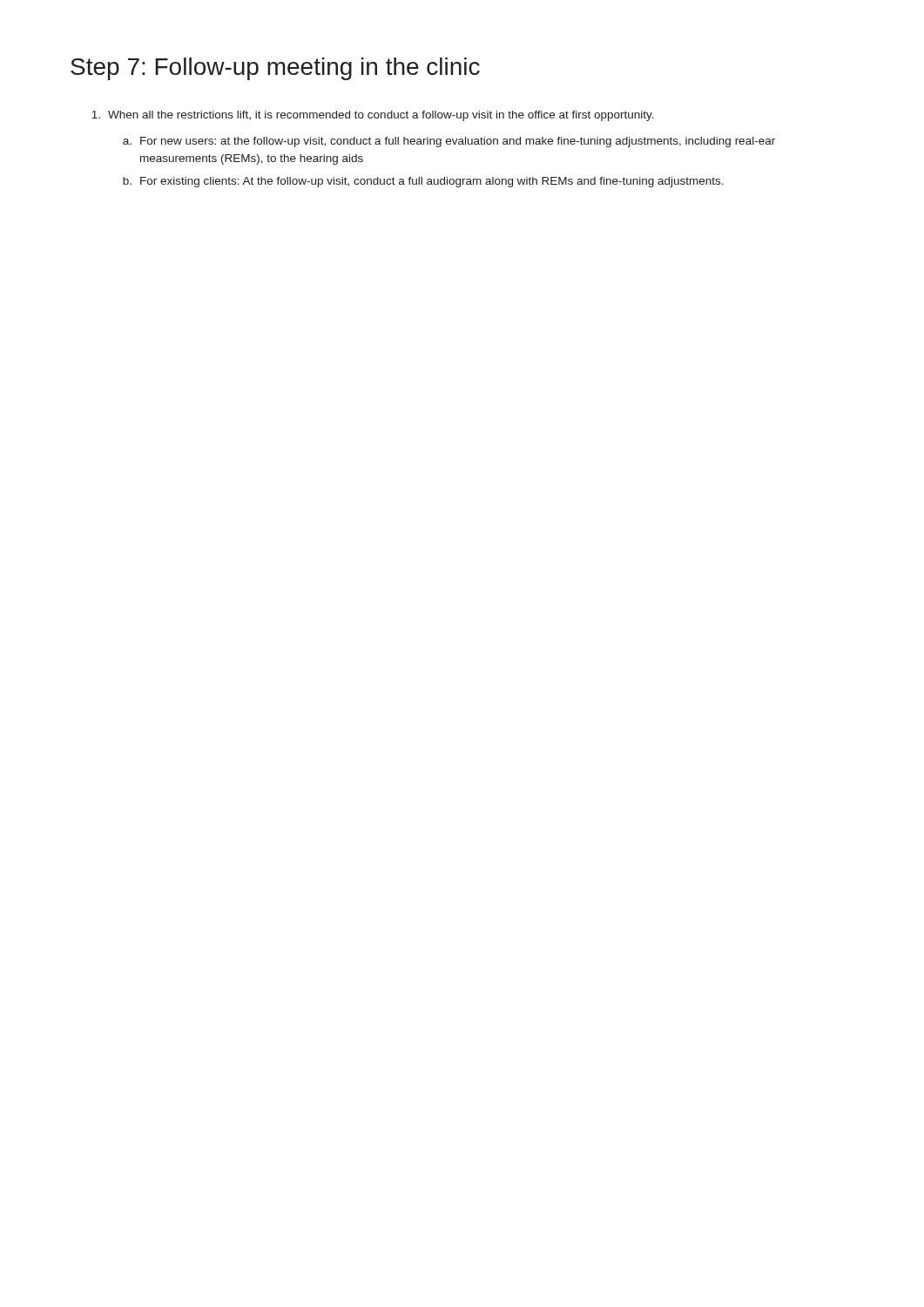The height and width of the screenshot is (1307, 924).
Task: Select the title that says "Step 7: Follow-up meeting"
Action: coord(462,67)
